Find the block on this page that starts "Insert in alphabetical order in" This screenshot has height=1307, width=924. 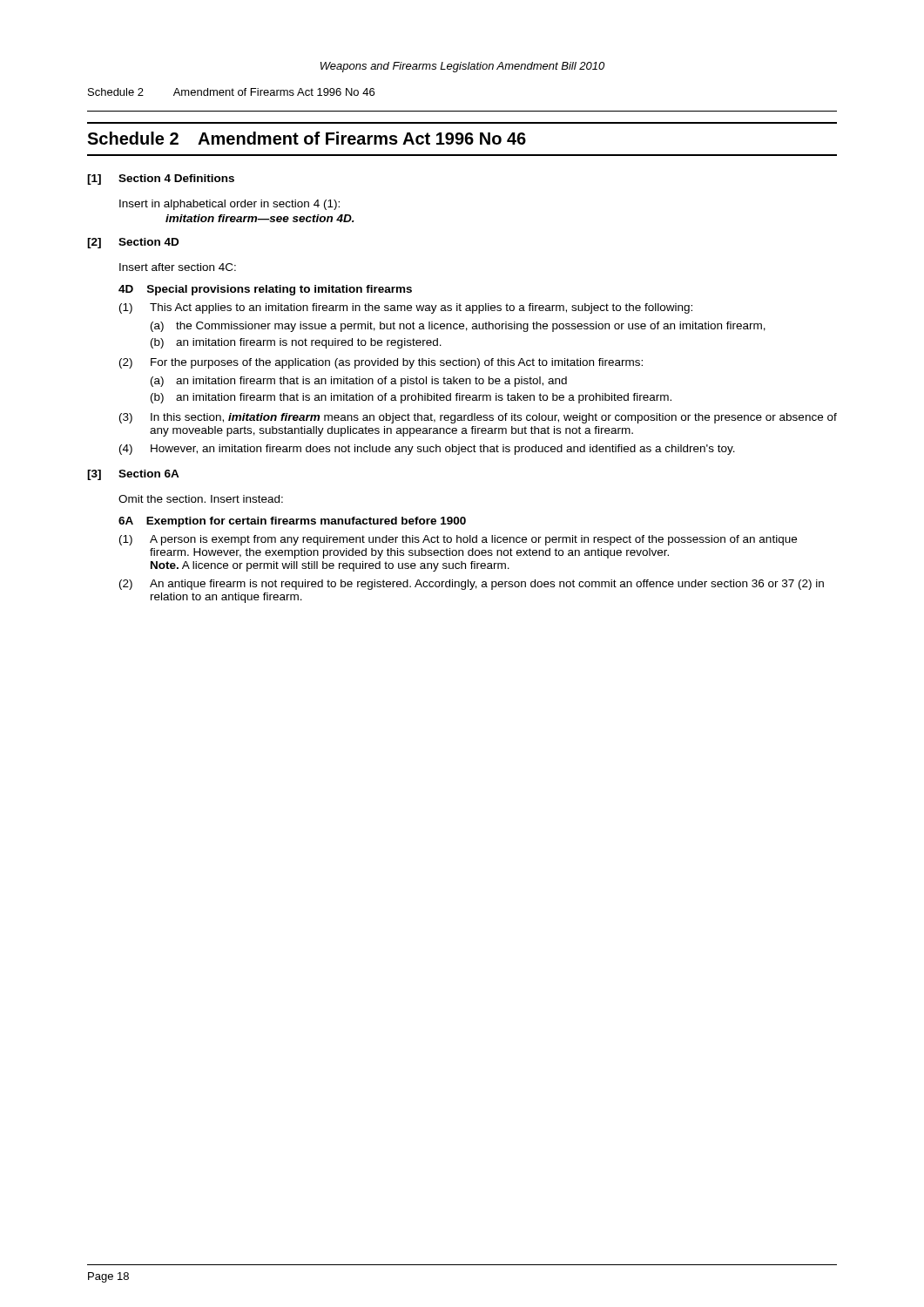click(230, 203)
